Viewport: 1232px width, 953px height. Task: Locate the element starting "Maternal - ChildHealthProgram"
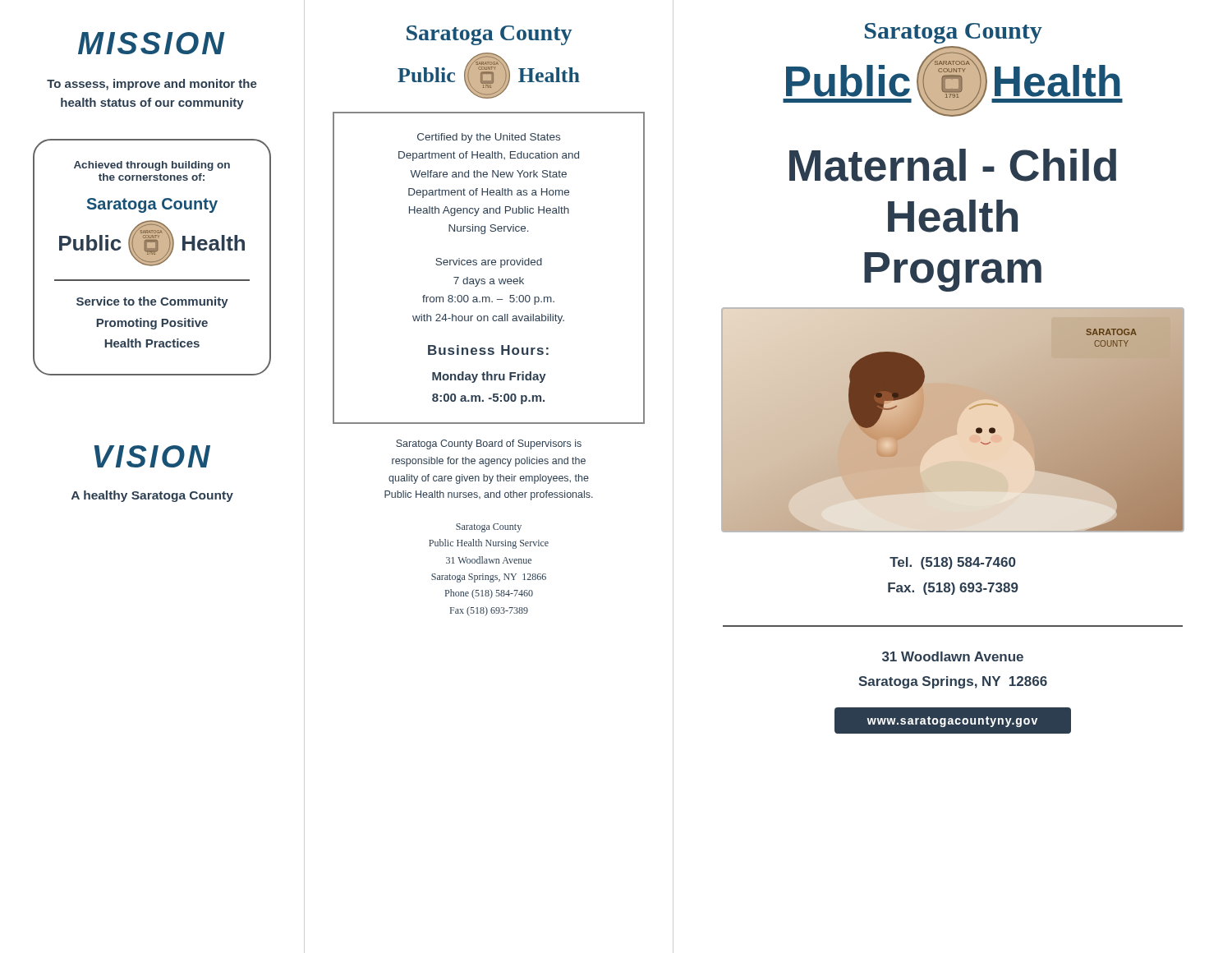point(953,216)
